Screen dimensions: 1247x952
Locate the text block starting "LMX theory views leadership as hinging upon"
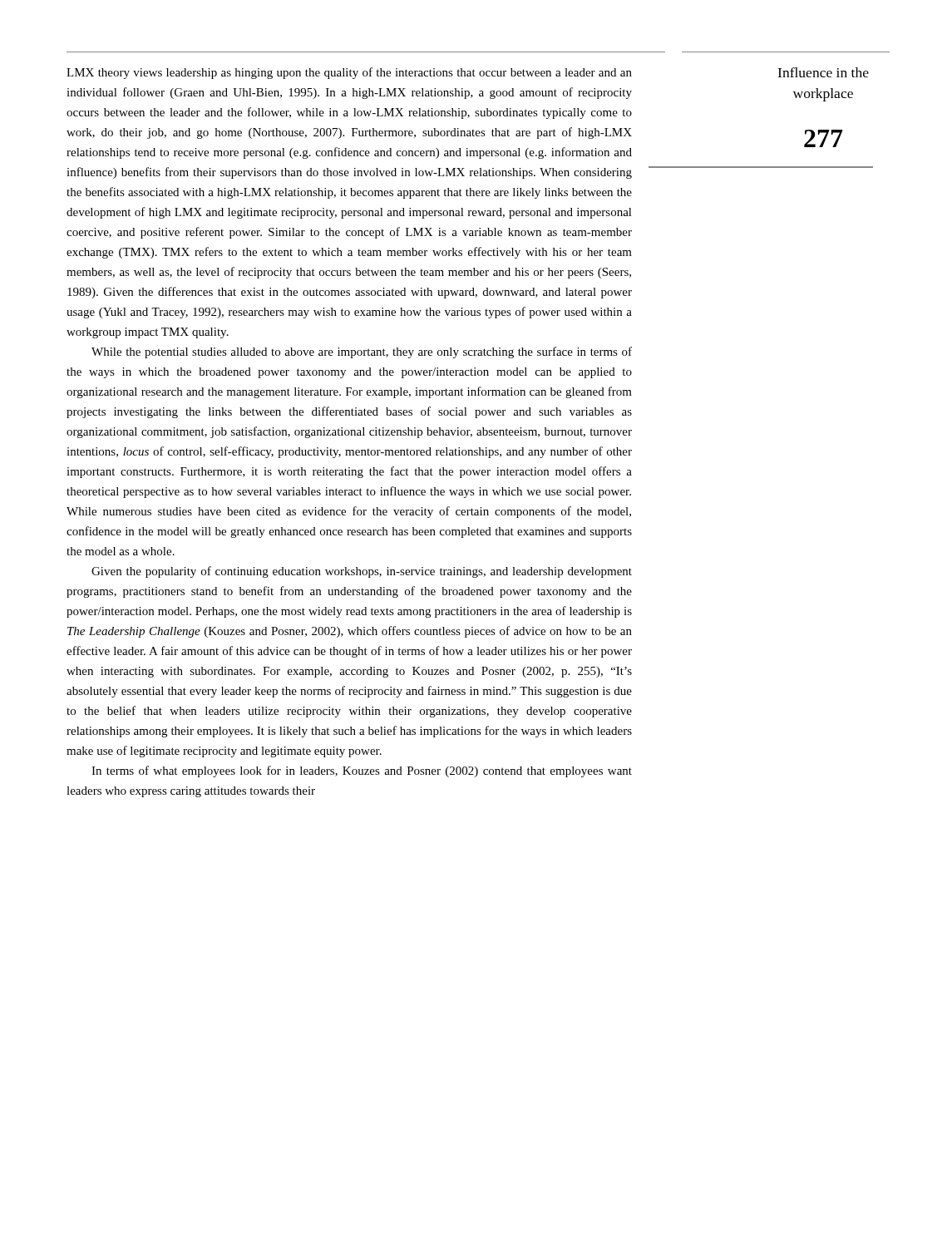pyautogui.click(x=349, y=431)
